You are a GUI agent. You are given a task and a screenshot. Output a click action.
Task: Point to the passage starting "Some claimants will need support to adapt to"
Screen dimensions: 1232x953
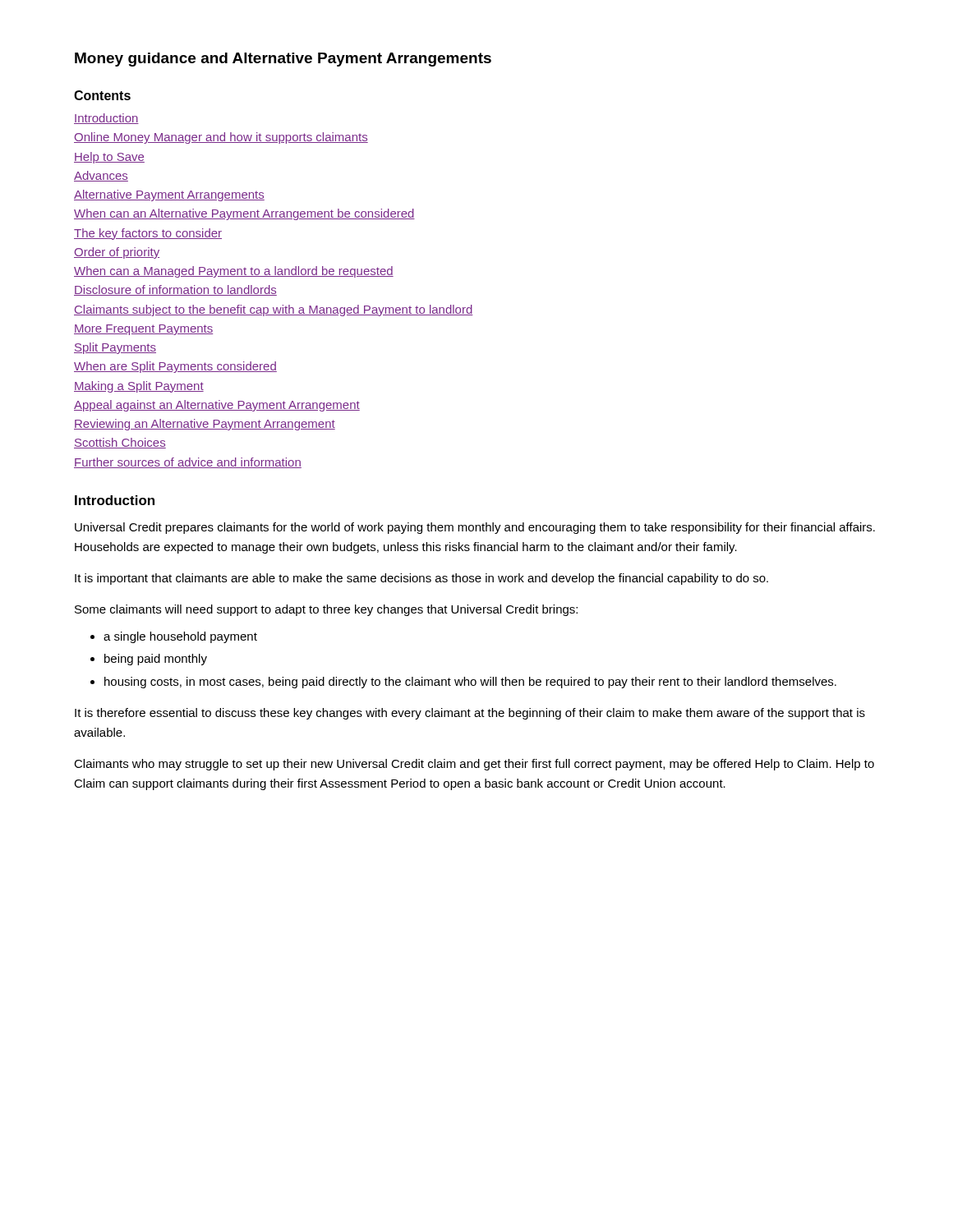pos(326,609)
